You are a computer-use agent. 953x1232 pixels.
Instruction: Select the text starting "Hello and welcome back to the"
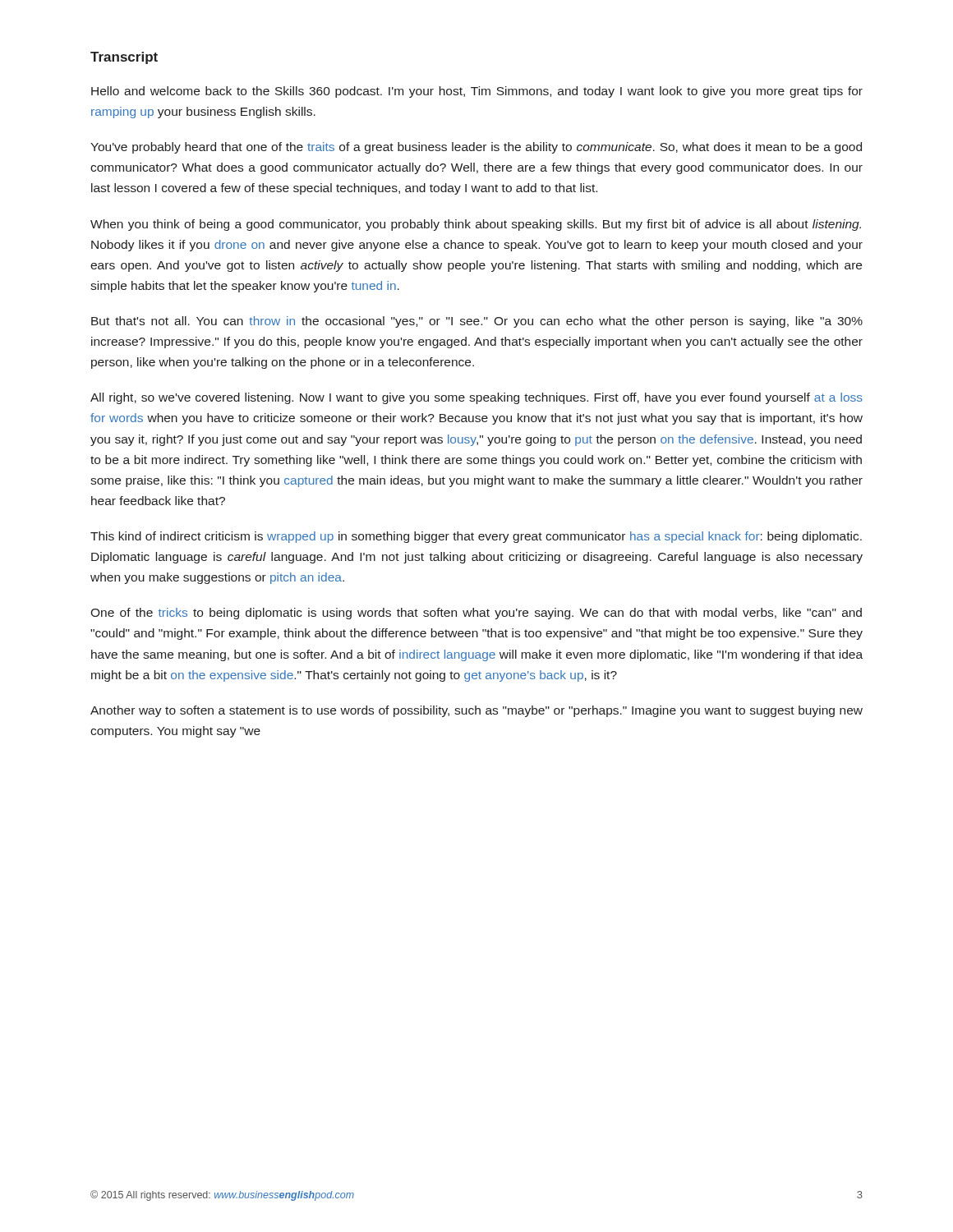pyautogui.click(x=476, y=101)
